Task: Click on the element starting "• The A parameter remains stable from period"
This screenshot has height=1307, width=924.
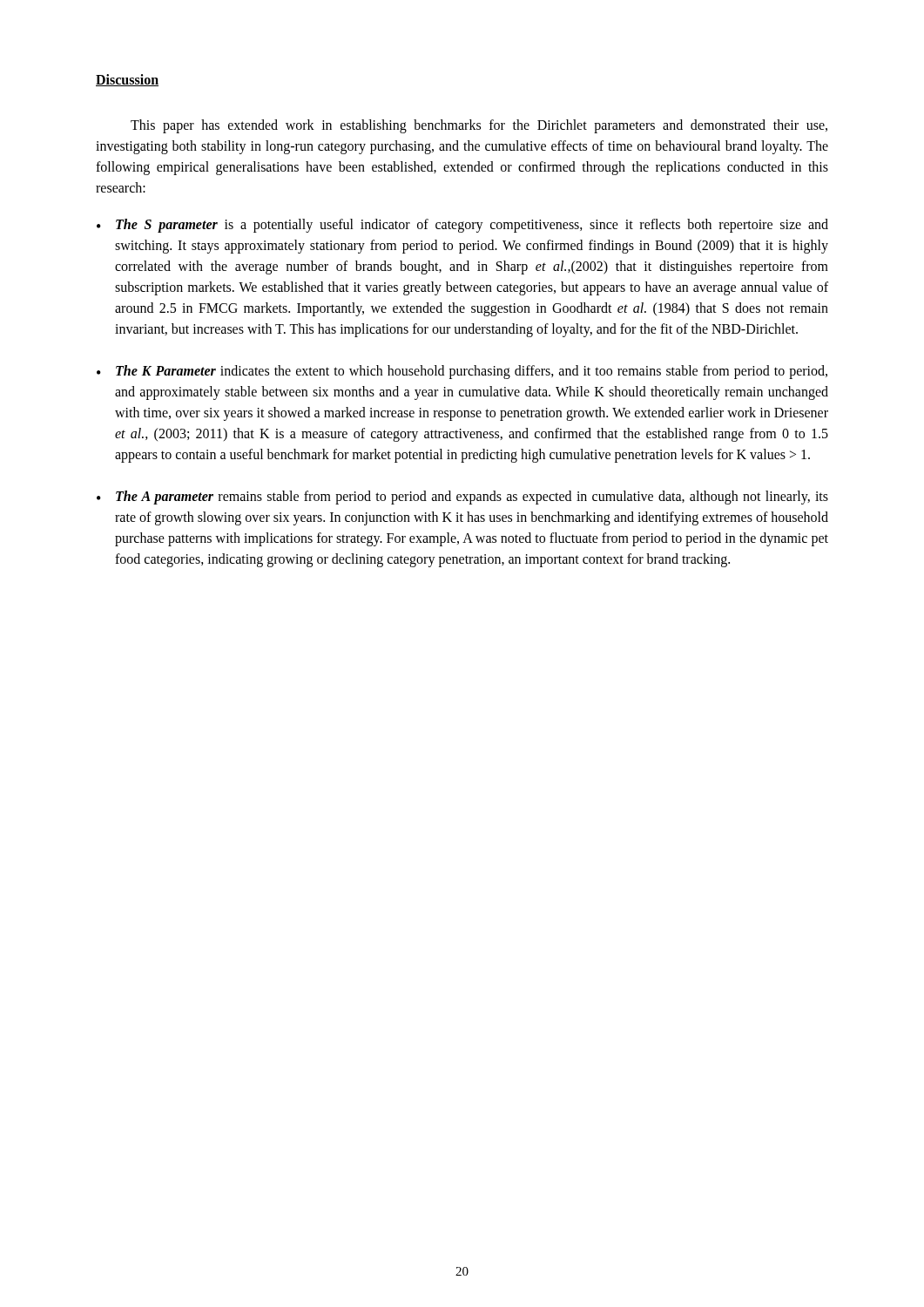Action: 462,528
